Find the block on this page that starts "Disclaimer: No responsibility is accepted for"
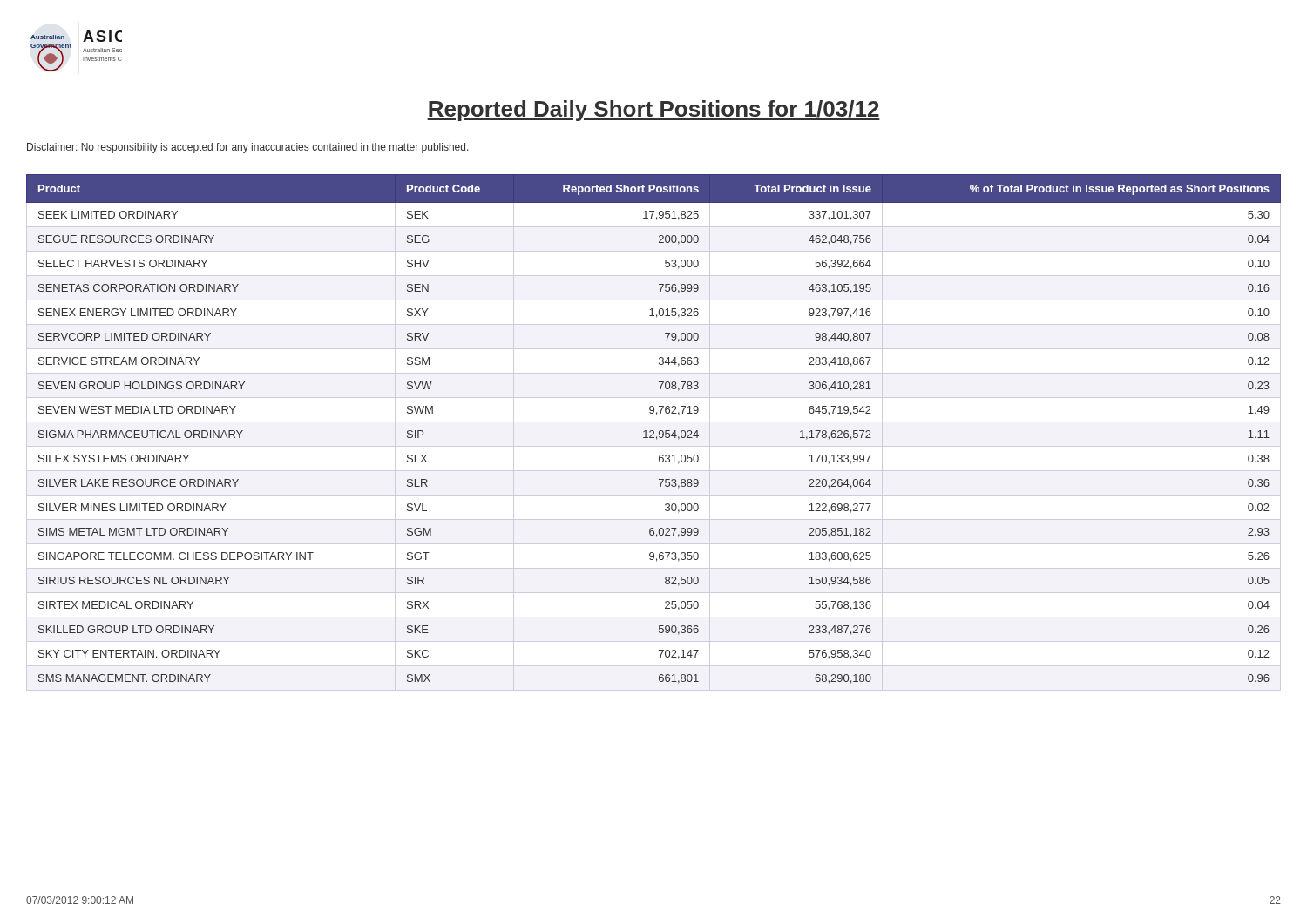The image size is (1307, 924). point(248,147)
